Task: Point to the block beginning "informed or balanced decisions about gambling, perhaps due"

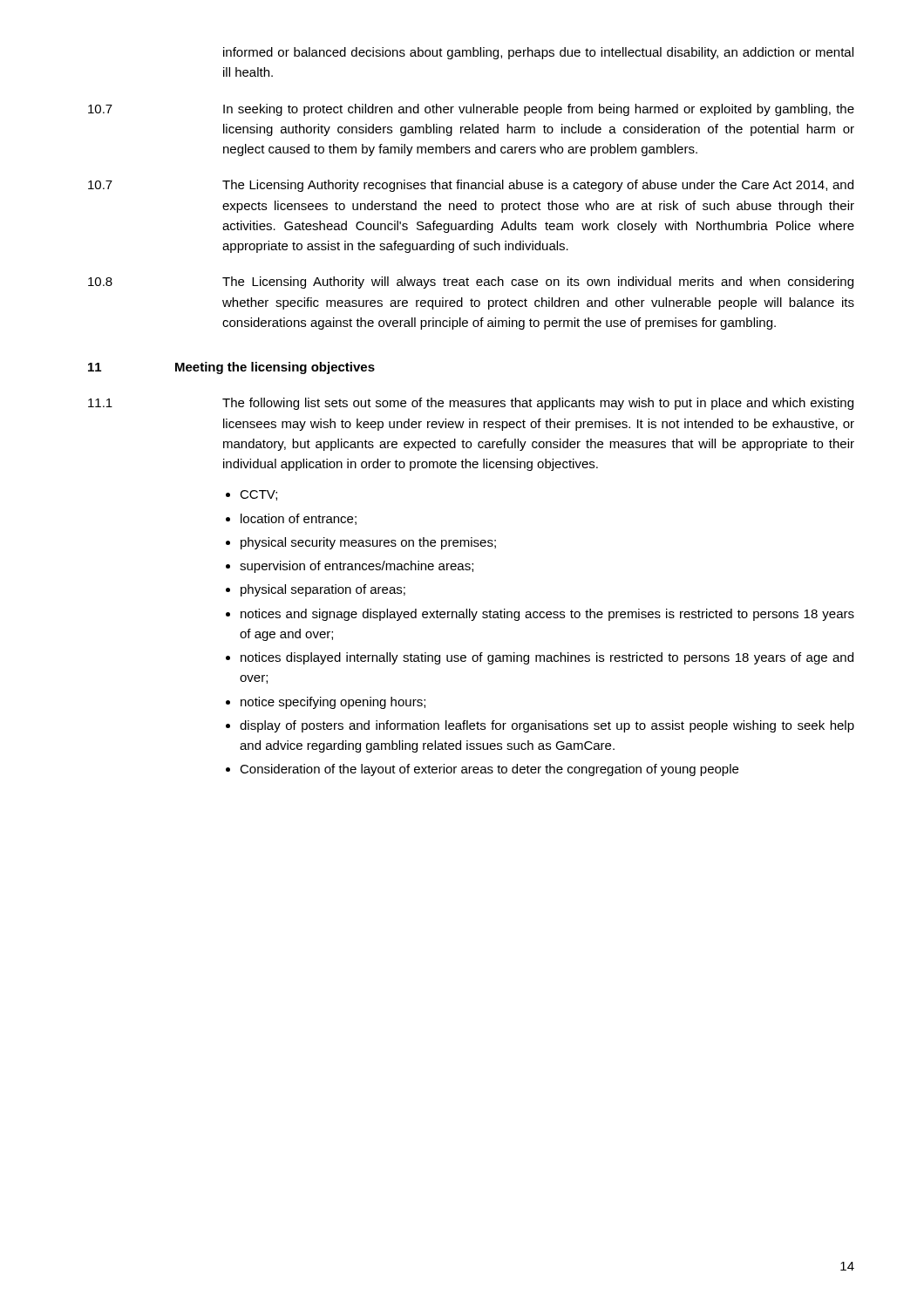Action: click(538, 62)
